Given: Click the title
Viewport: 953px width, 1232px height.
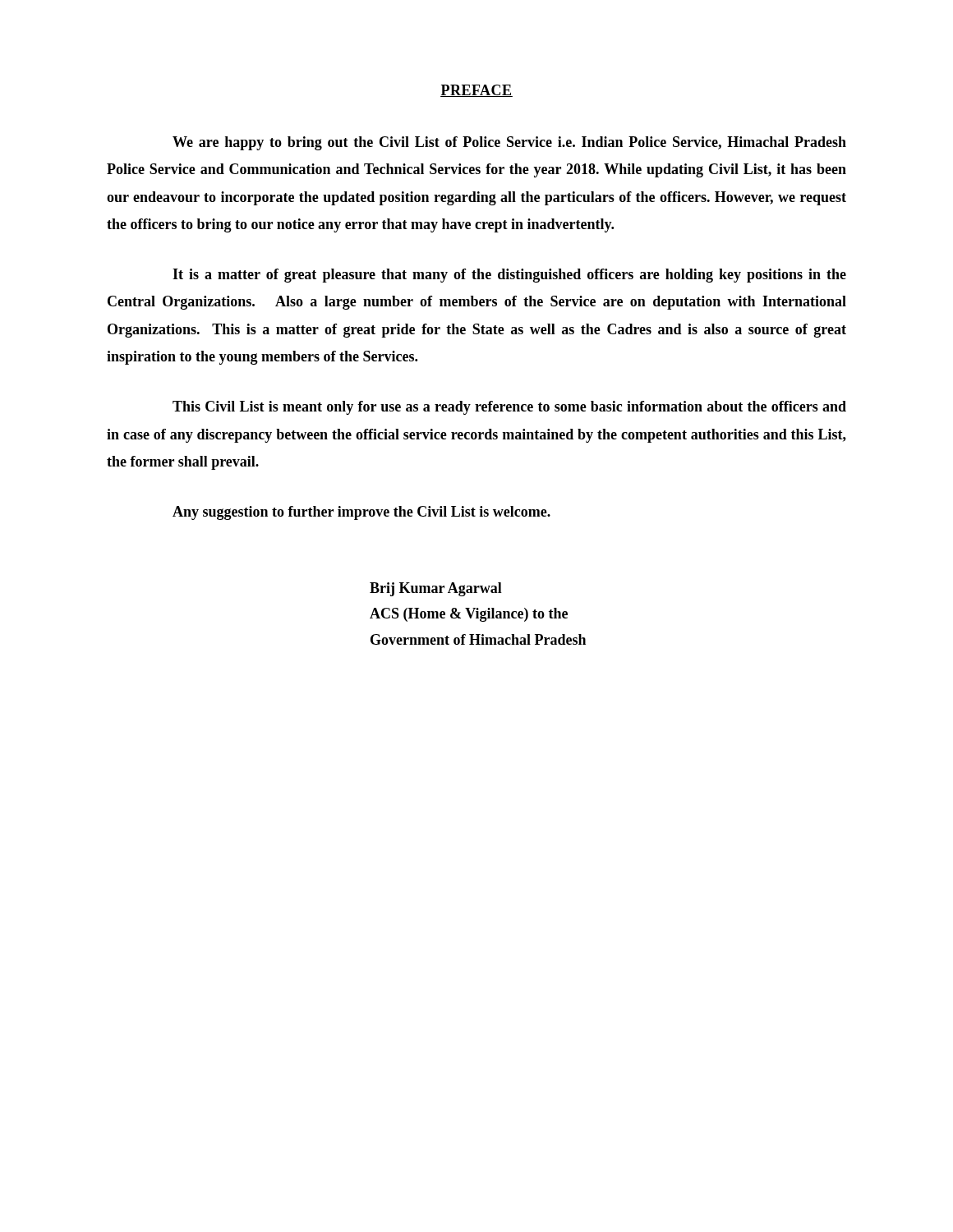Looking at the screenshot, I should pos(476,90).
